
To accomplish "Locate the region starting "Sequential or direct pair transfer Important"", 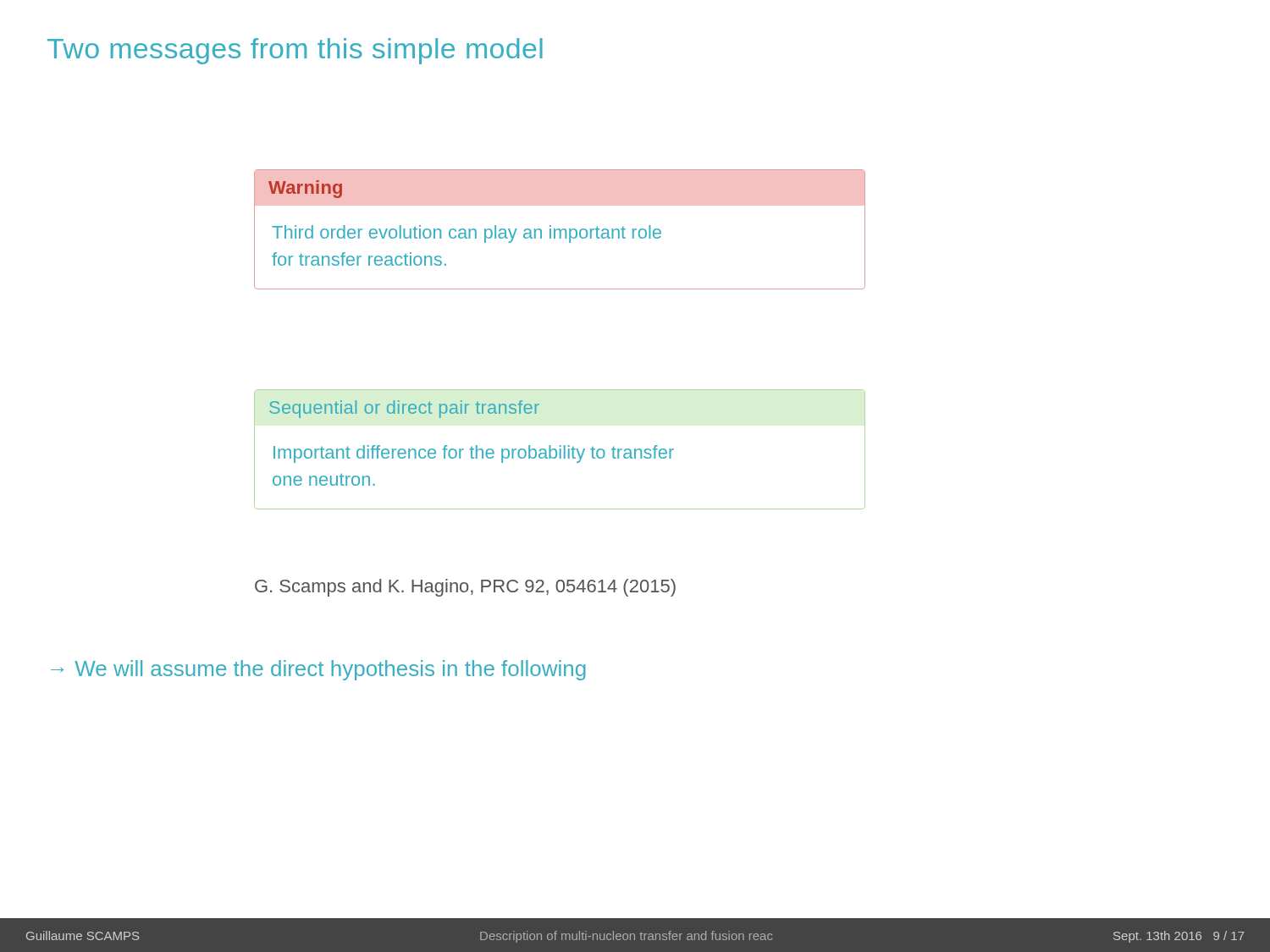I will pos(560,449).
